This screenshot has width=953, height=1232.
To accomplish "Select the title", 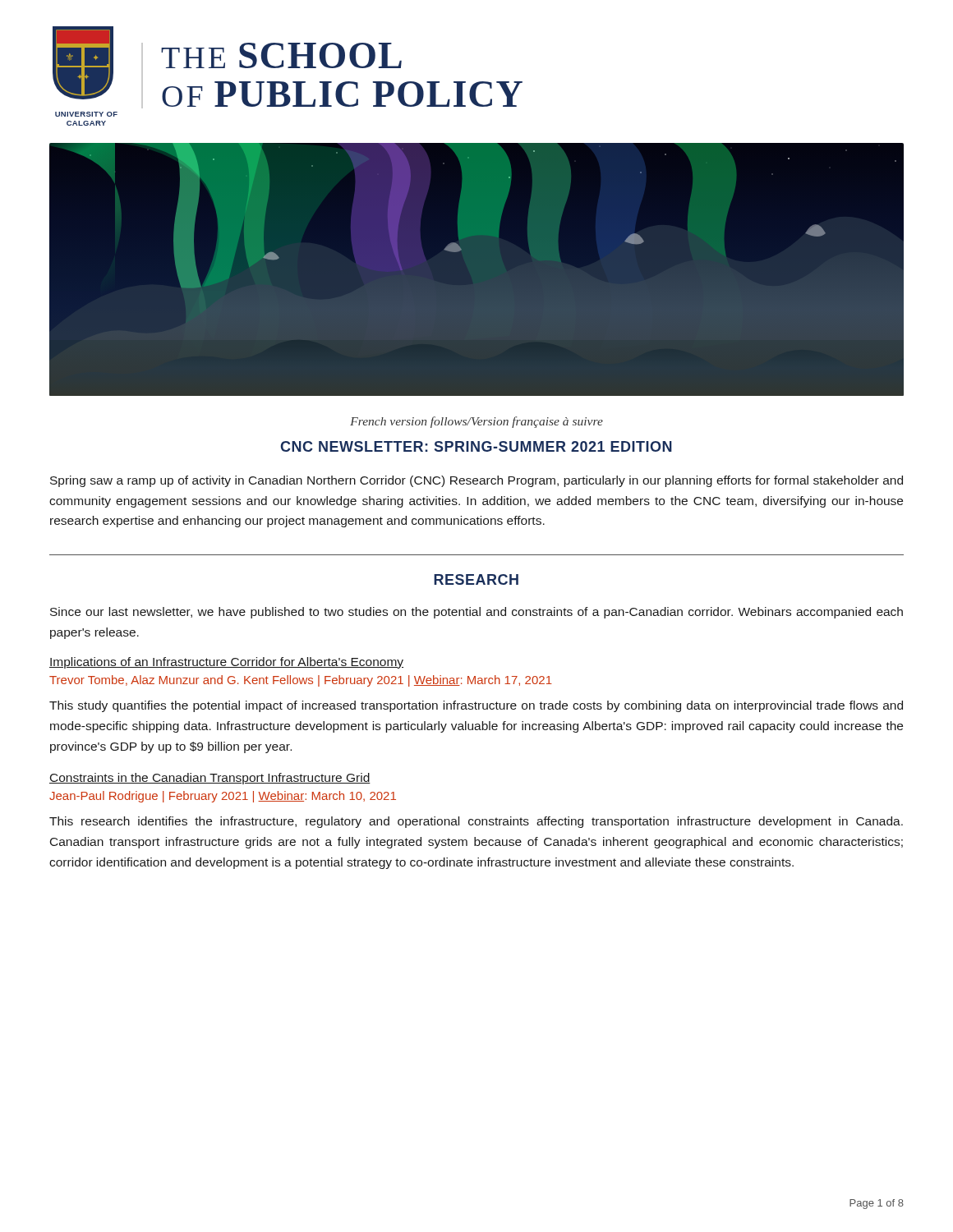I will click(x=476, y=447).
